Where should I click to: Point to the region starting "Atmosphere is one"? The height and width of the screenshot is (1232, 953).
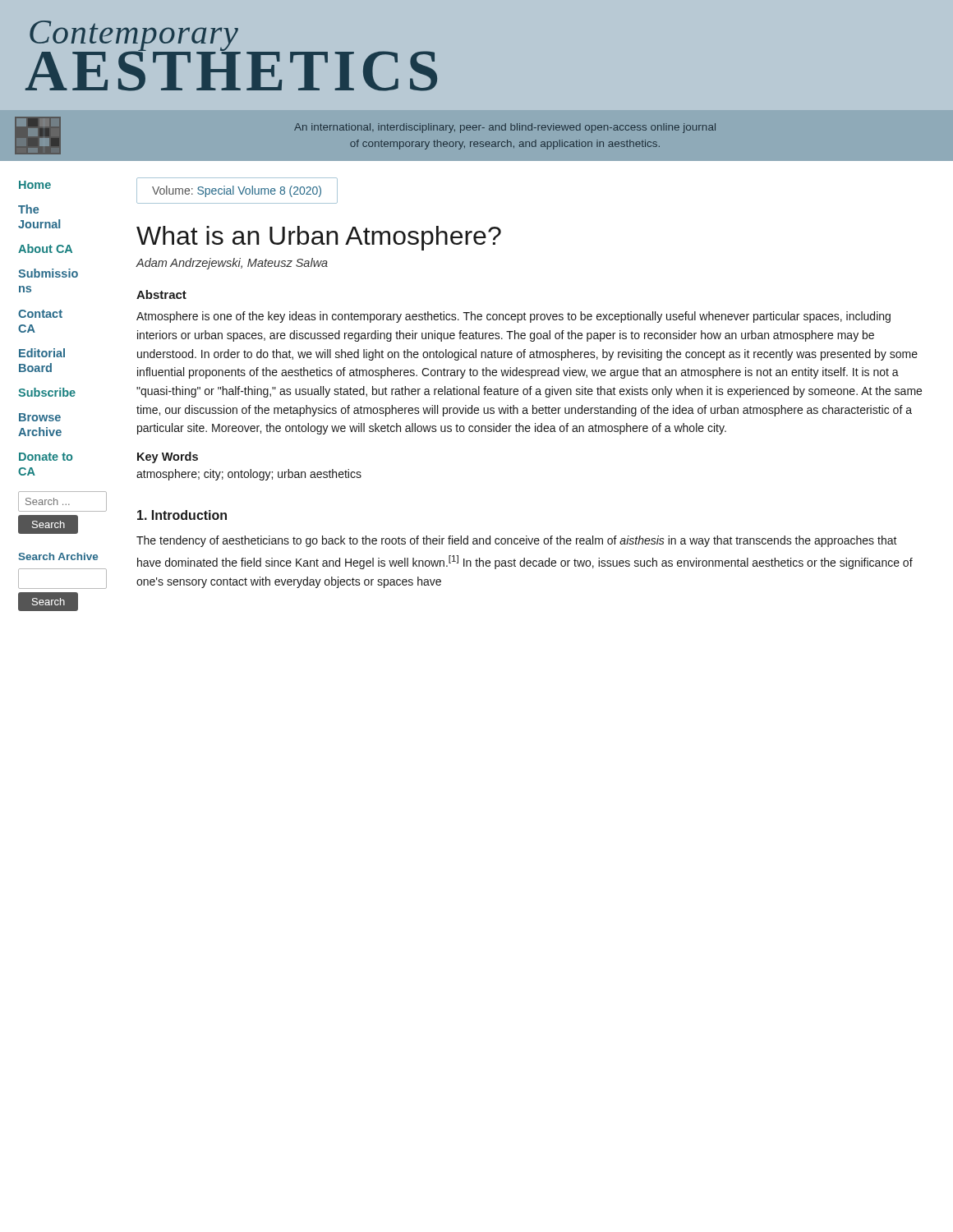pyautogui.click(x=529, y=372)
